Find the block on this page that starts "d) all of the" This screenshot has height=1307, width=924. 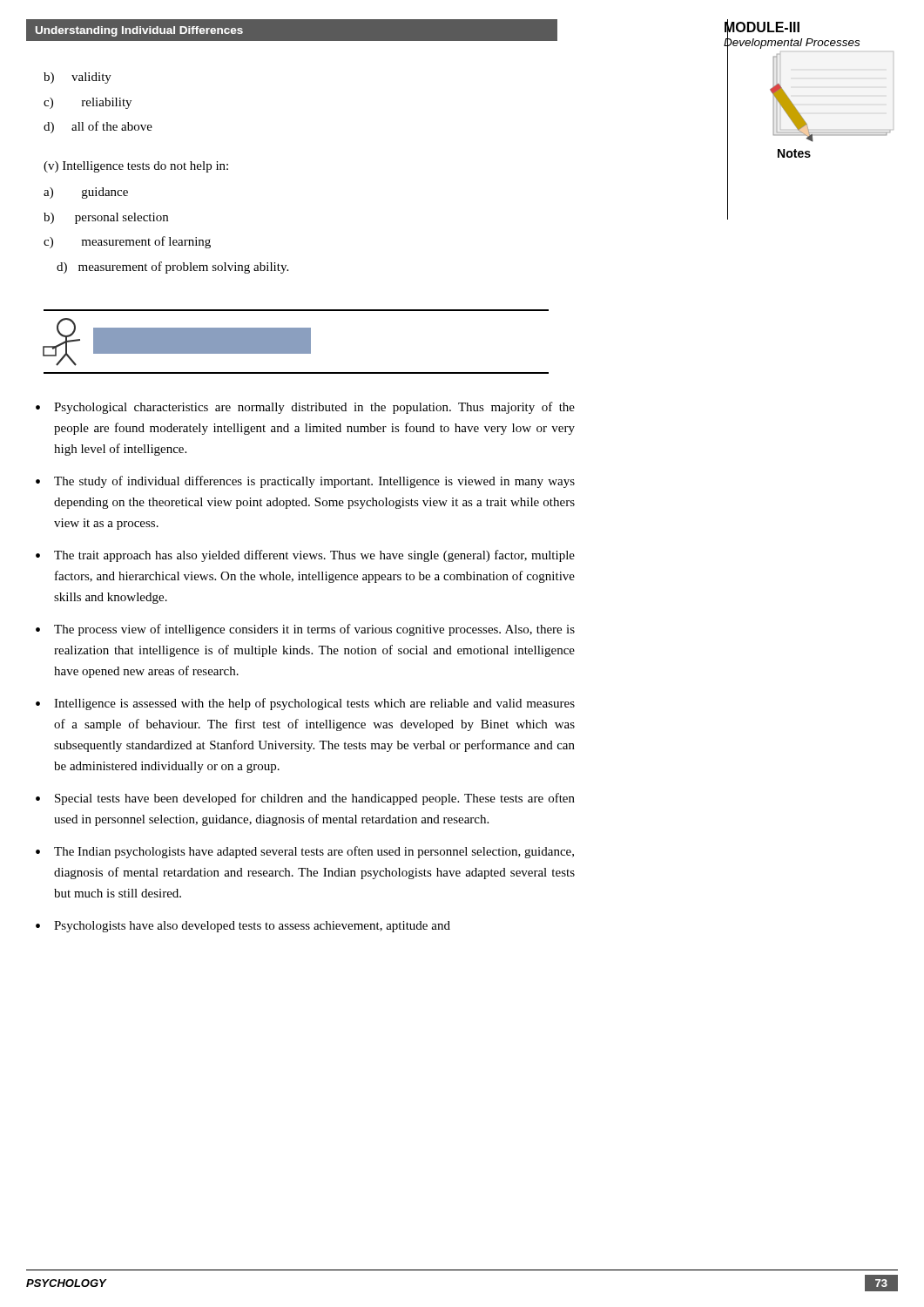point(98,127)
